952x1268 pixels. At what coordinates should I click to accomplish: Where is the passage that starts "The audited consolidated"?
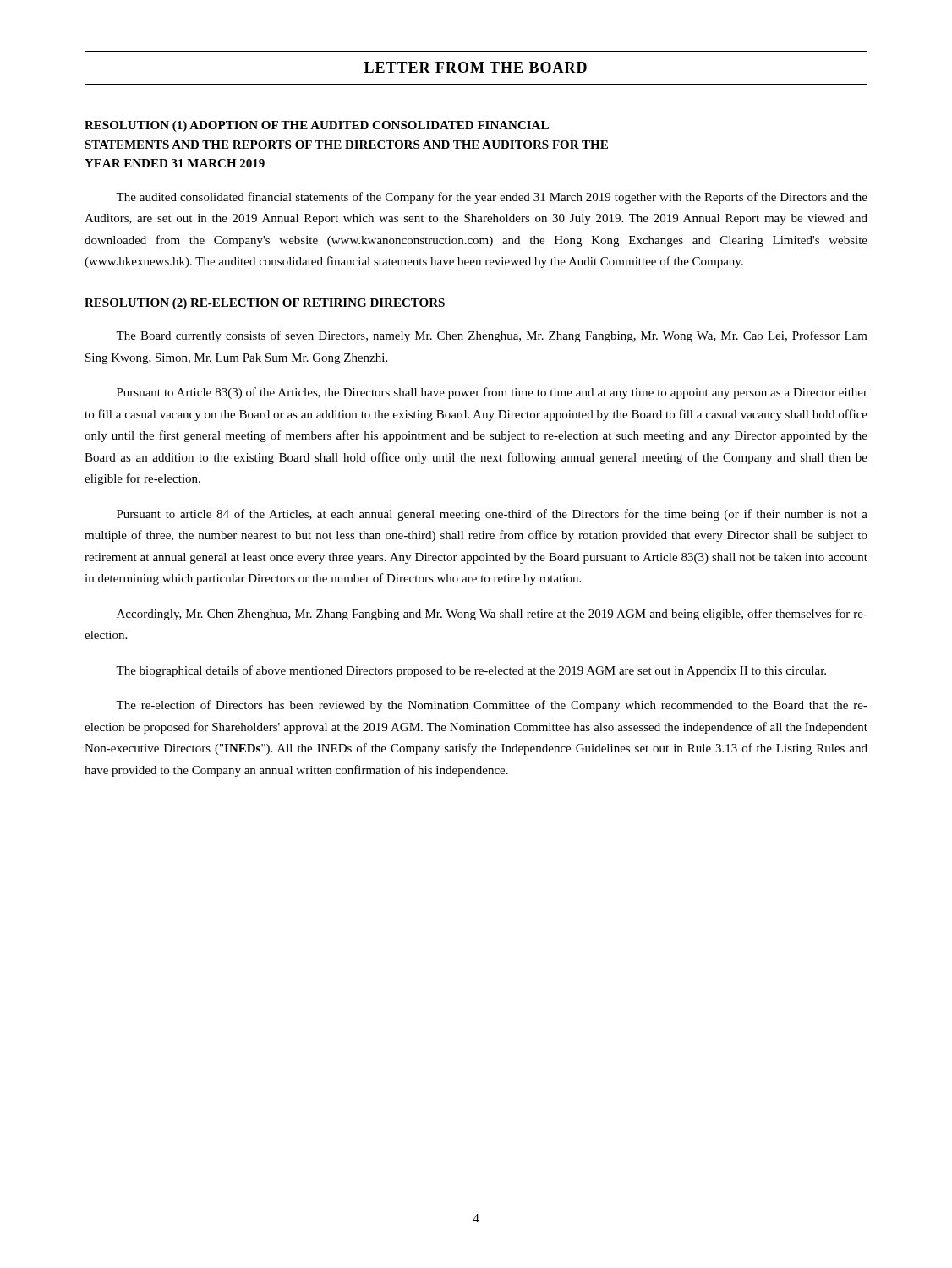click(x=476, y=229)
